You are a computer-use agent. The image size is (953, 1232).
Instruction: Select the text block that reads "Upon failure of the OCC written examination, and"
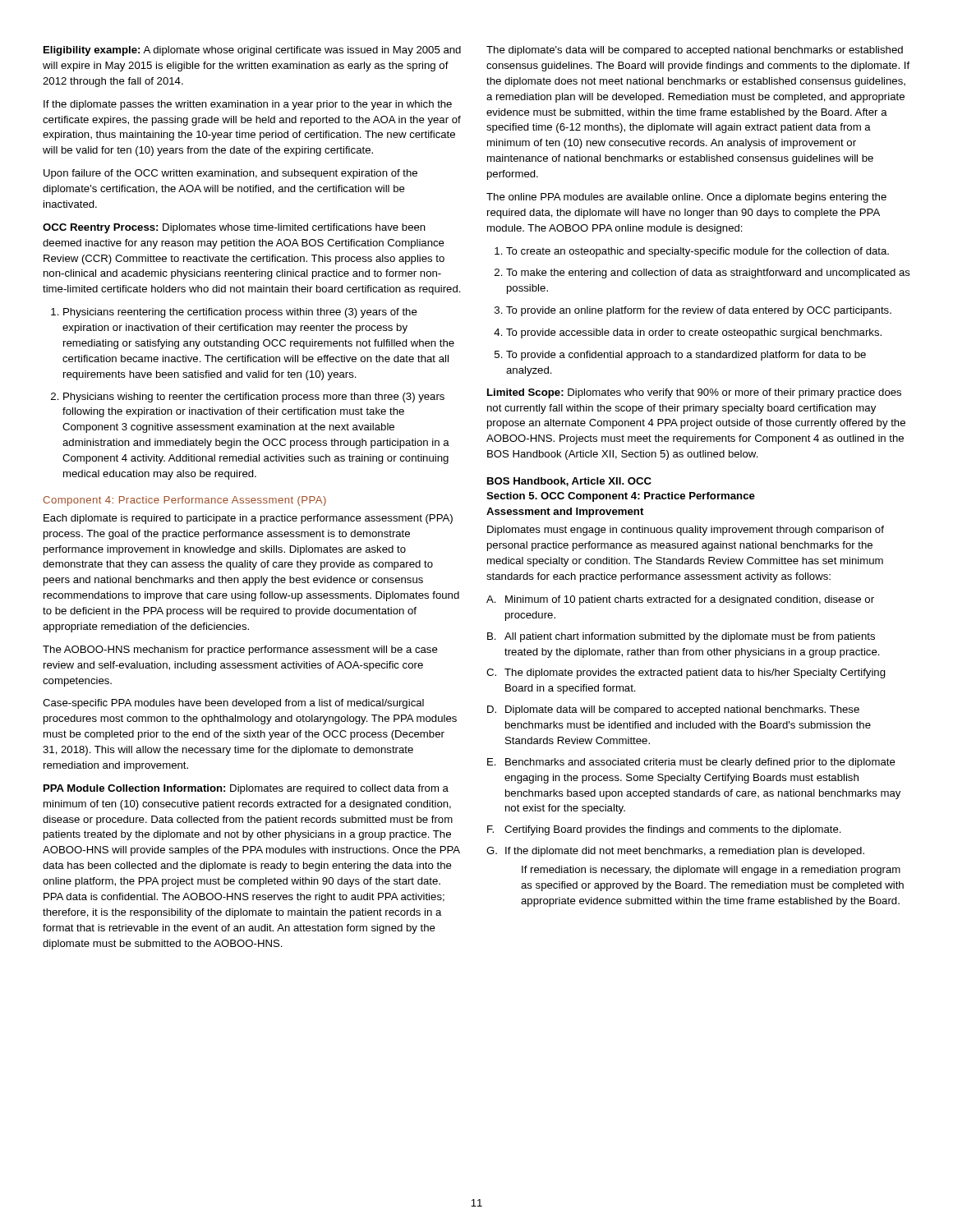click(x=252, y=189)
